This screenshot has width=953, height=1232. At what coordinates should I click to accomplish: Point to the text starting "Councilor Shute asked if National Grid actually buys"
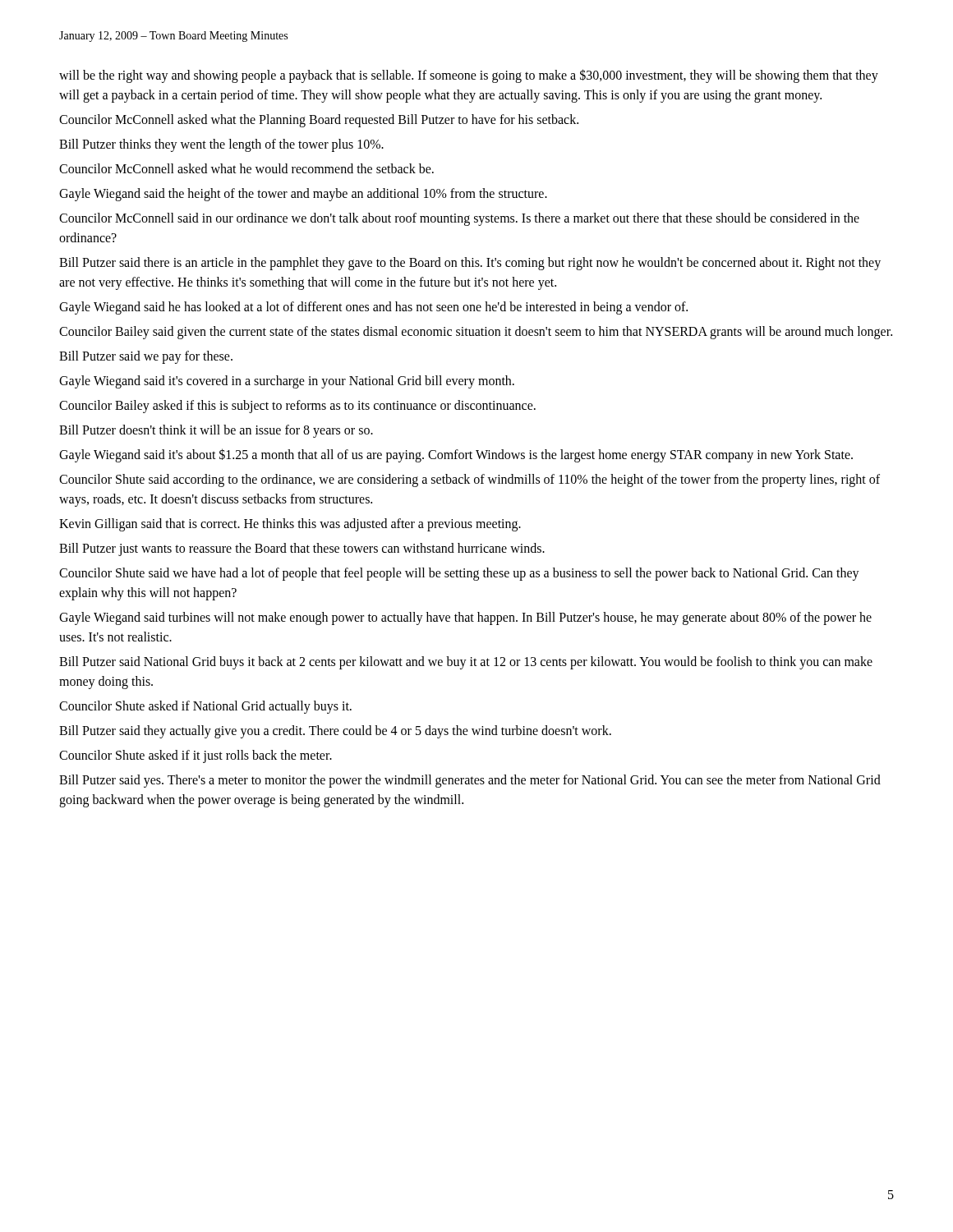[205, 707]
